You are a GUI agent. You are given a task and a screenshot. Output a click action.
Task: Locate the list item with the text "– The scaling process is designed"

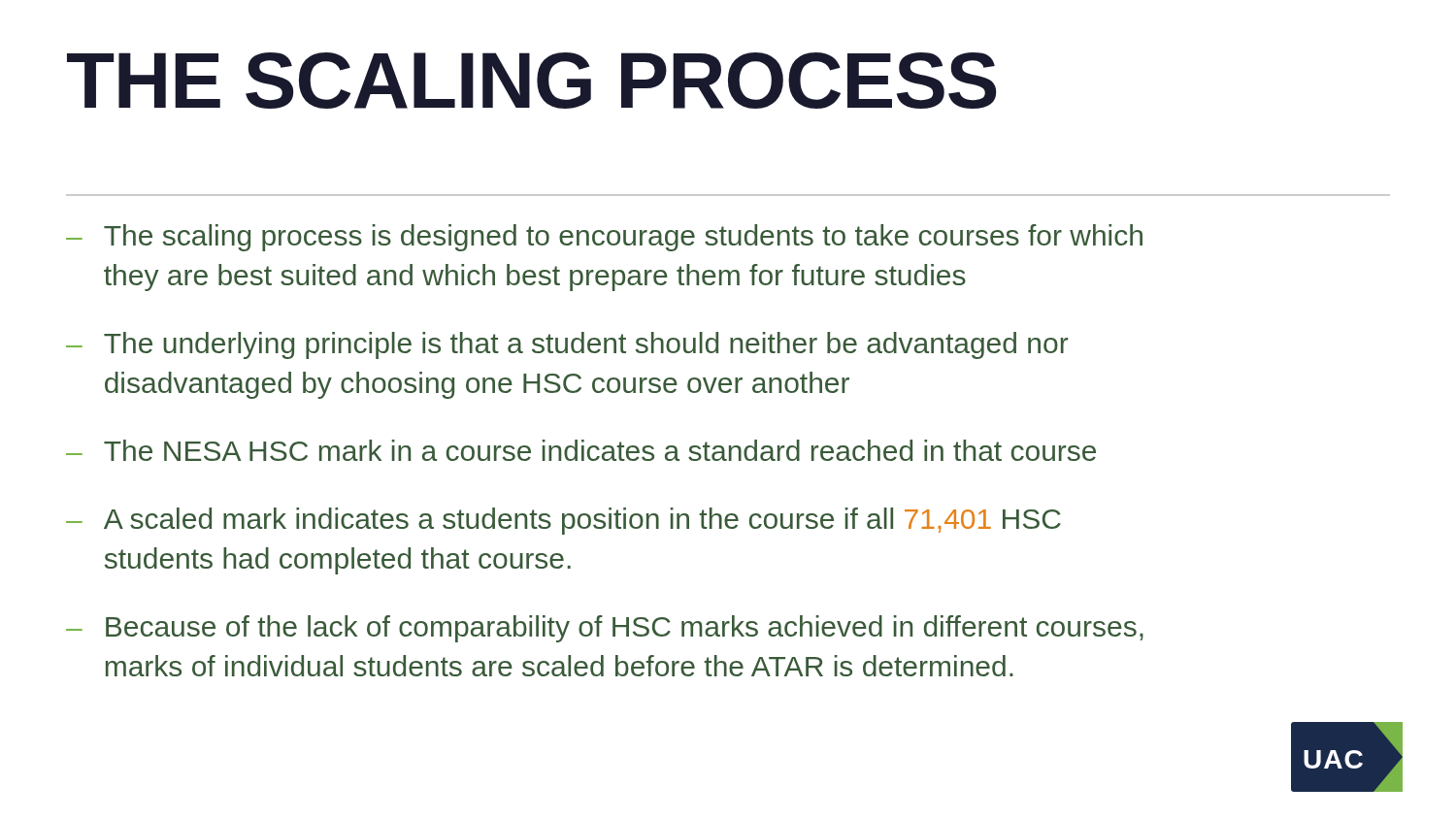click(605, 256)
